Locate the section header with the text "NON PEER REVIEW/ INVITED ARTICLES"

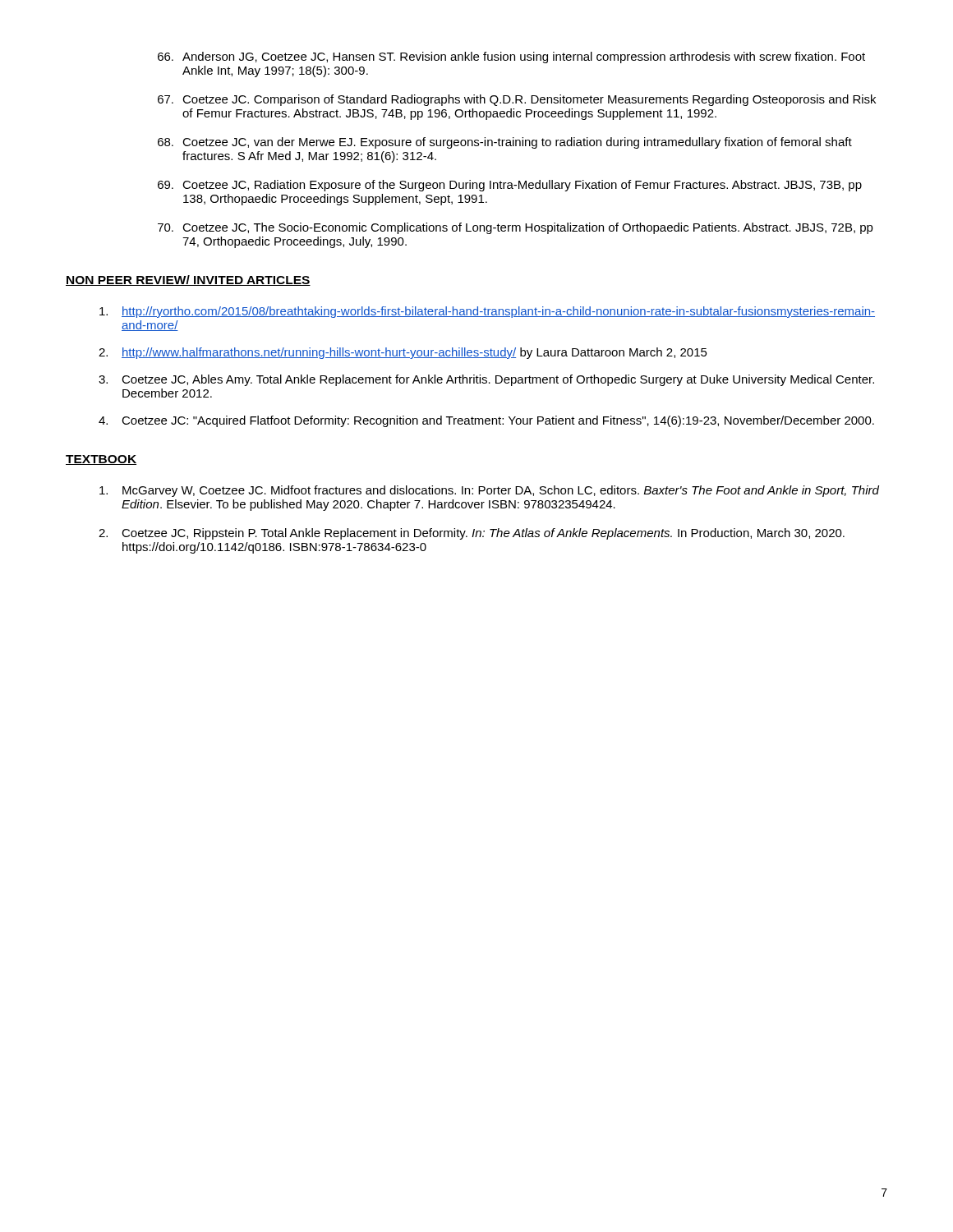188,280
